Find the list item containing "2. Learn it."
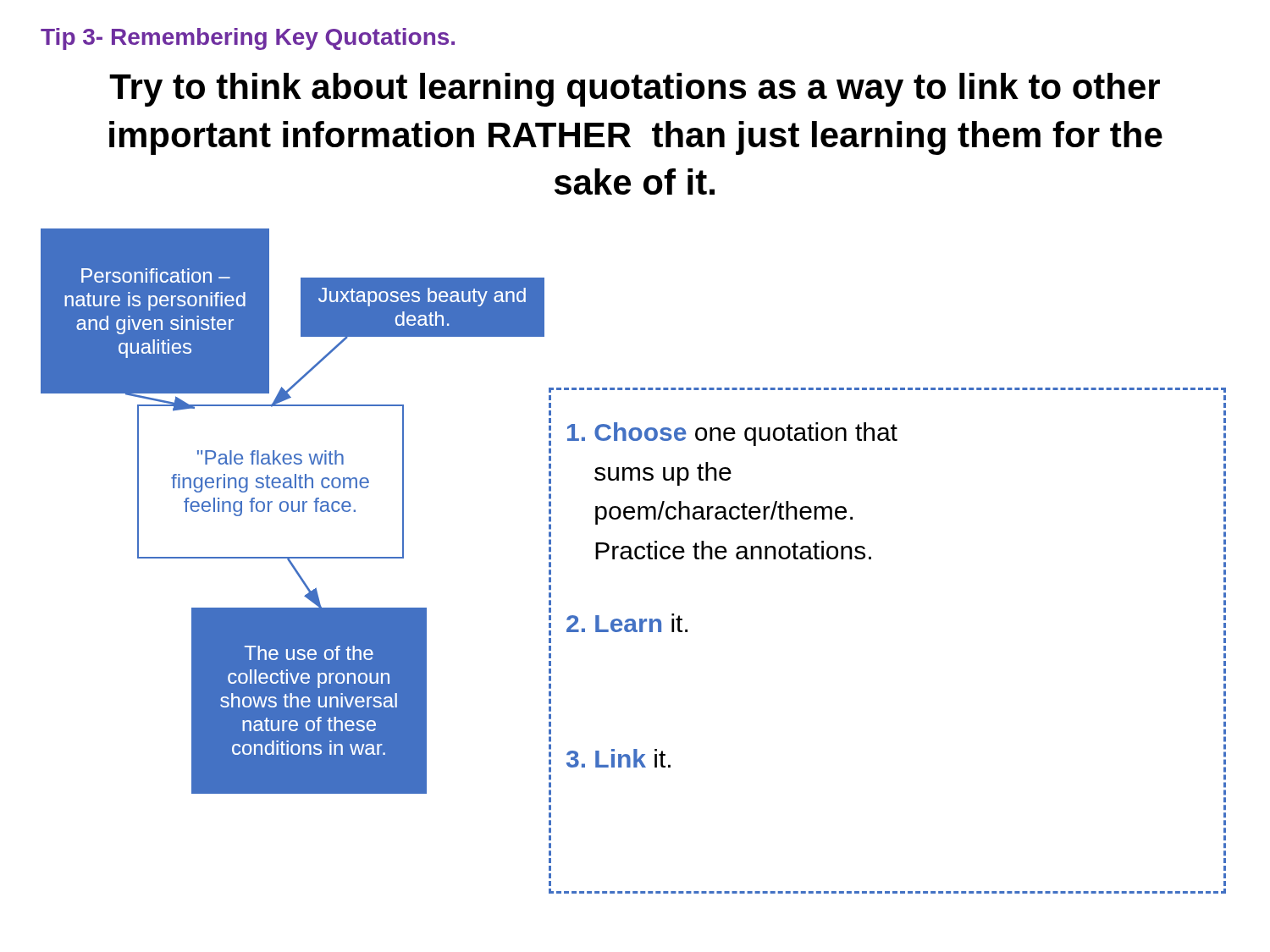Image resolution: width=1270 pixels, height=952 pixels. click(628, 623)
